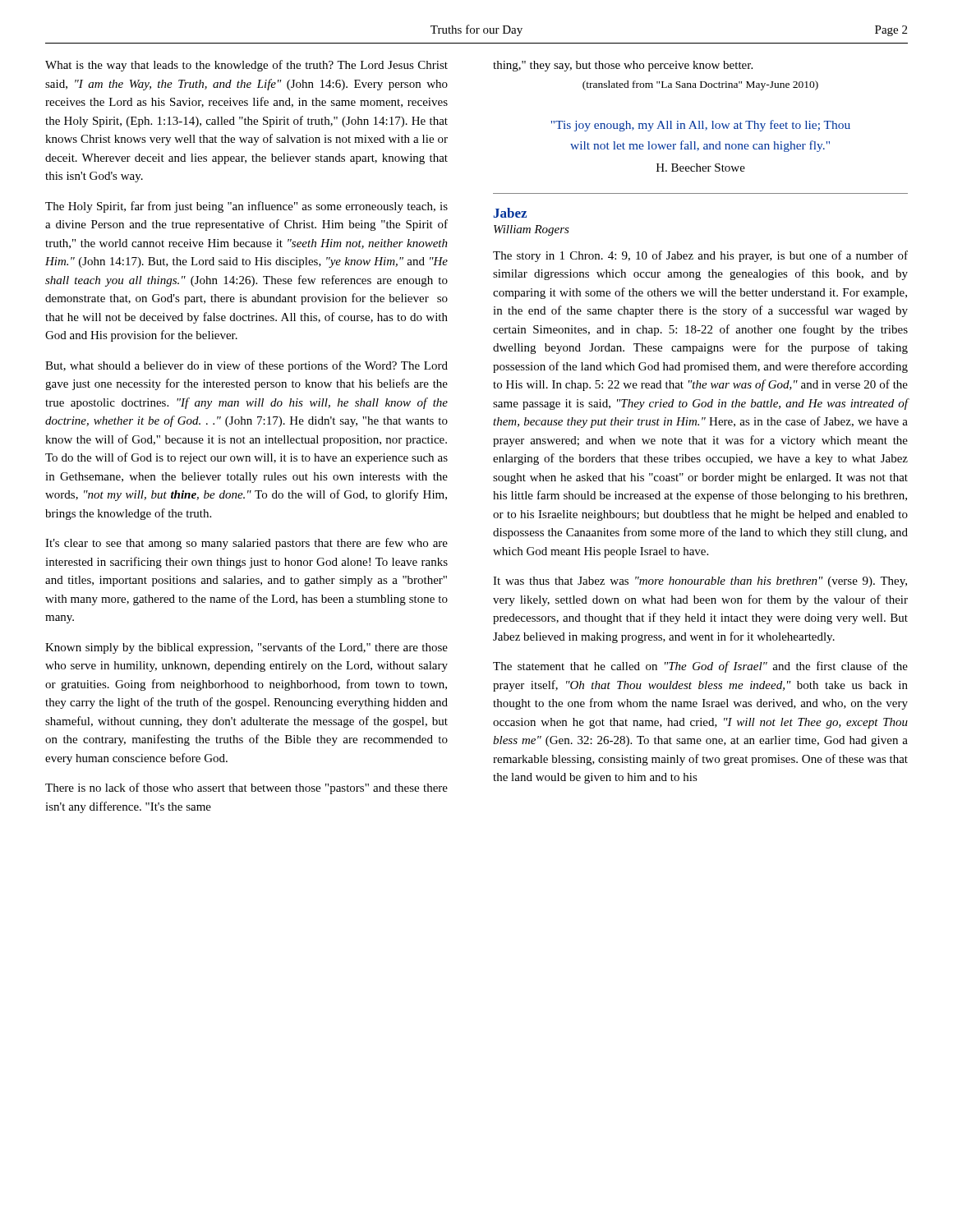953x1232 pixels.
Task: Navigate to the text block starting "Known simply by the biblical expression, "servants of"
Action: (x=246, y=702)
